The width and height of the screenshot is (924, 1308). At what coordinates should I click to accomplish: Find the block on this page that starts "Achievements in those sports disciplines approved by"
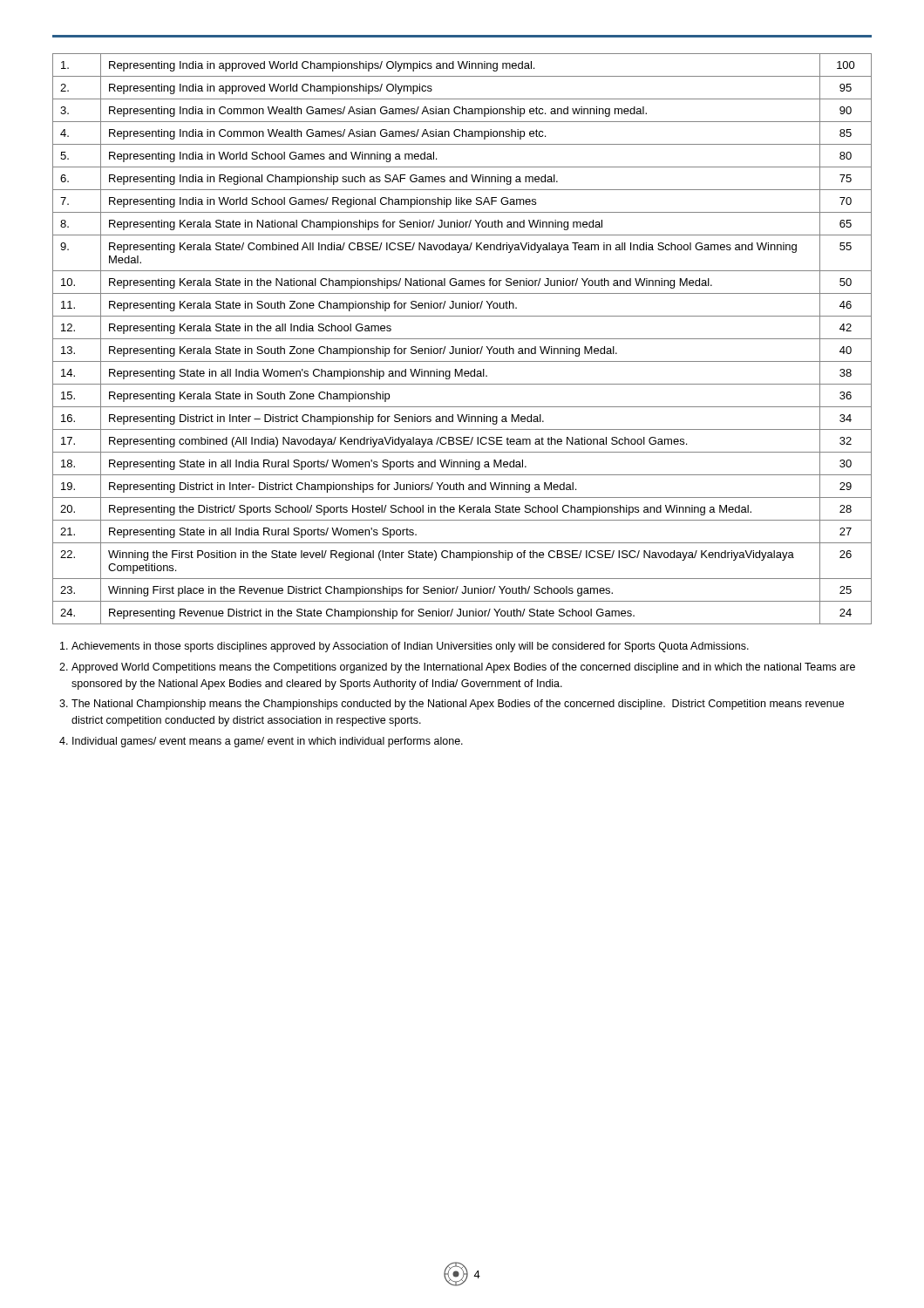[x=410, y=646]
